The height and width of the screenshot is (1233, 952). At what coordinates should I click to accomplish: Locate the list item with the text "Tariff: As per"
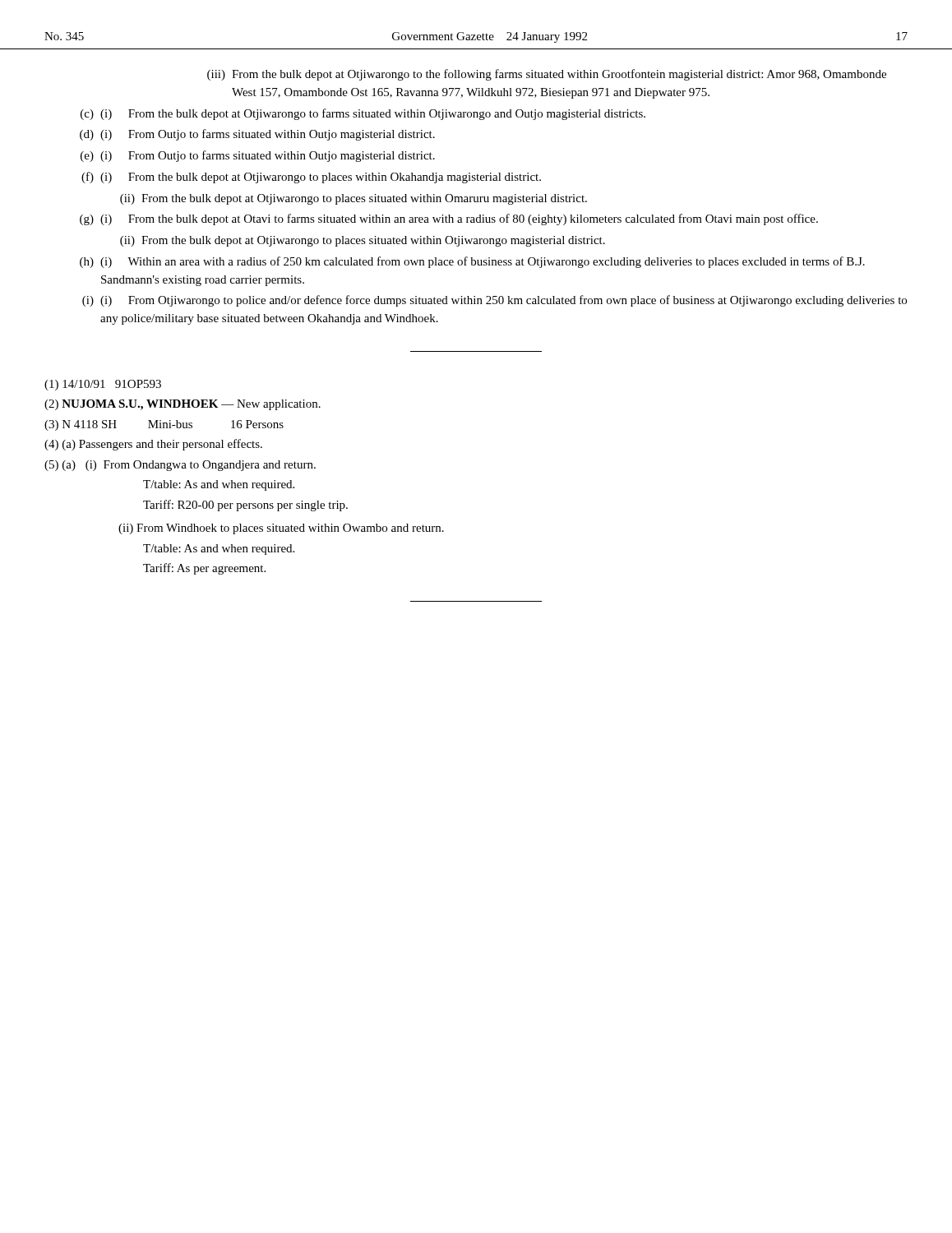click(x=205, y=568)
